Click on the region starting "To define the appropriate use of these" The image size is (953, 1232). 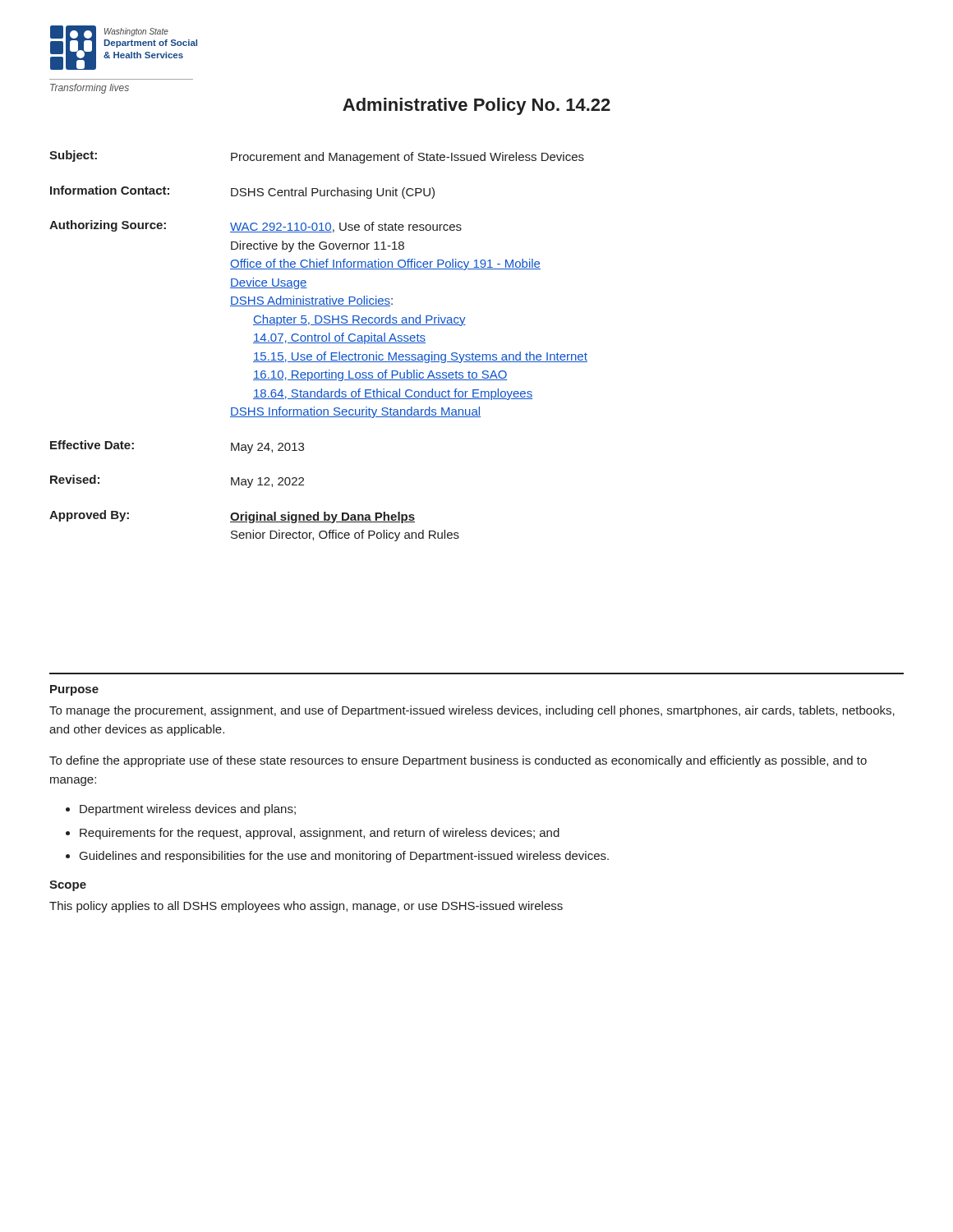click(458, 769)
